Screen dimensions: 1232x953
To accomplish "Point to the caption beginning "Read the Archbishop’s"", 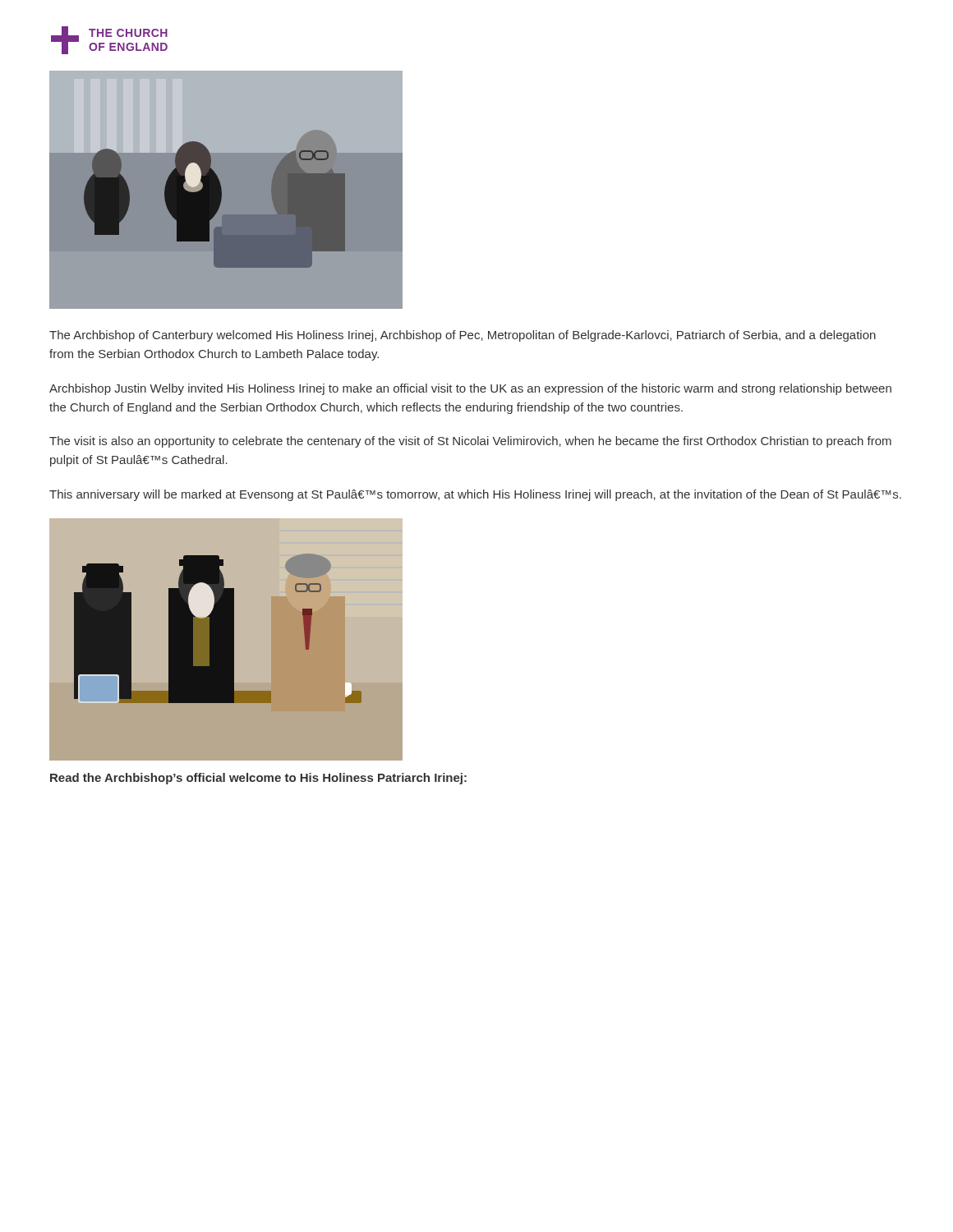I will [260, 777].
